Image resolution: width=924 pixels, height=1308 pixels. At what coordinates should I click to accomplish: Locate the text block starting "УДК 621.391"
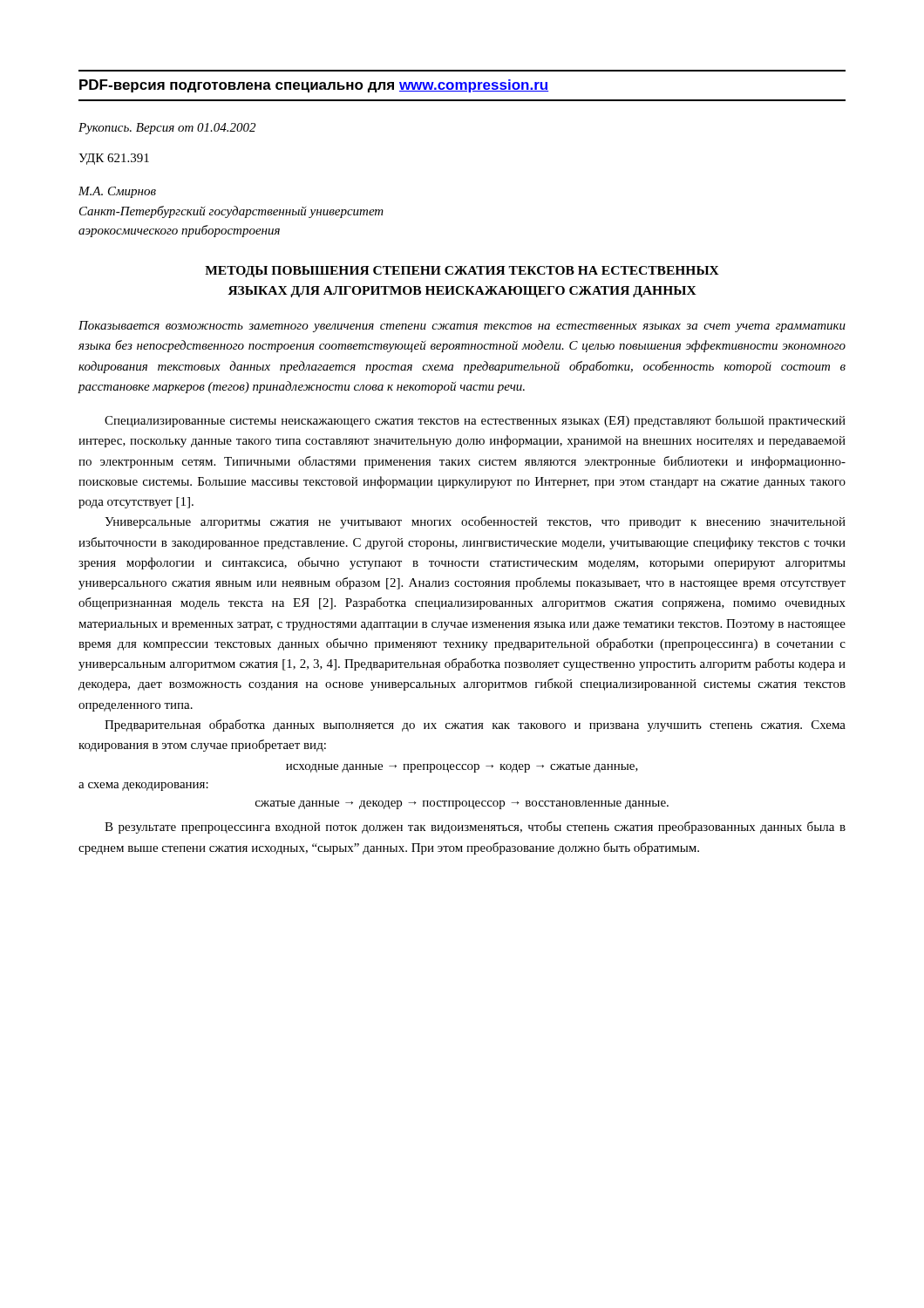click(x=114, y=158)
